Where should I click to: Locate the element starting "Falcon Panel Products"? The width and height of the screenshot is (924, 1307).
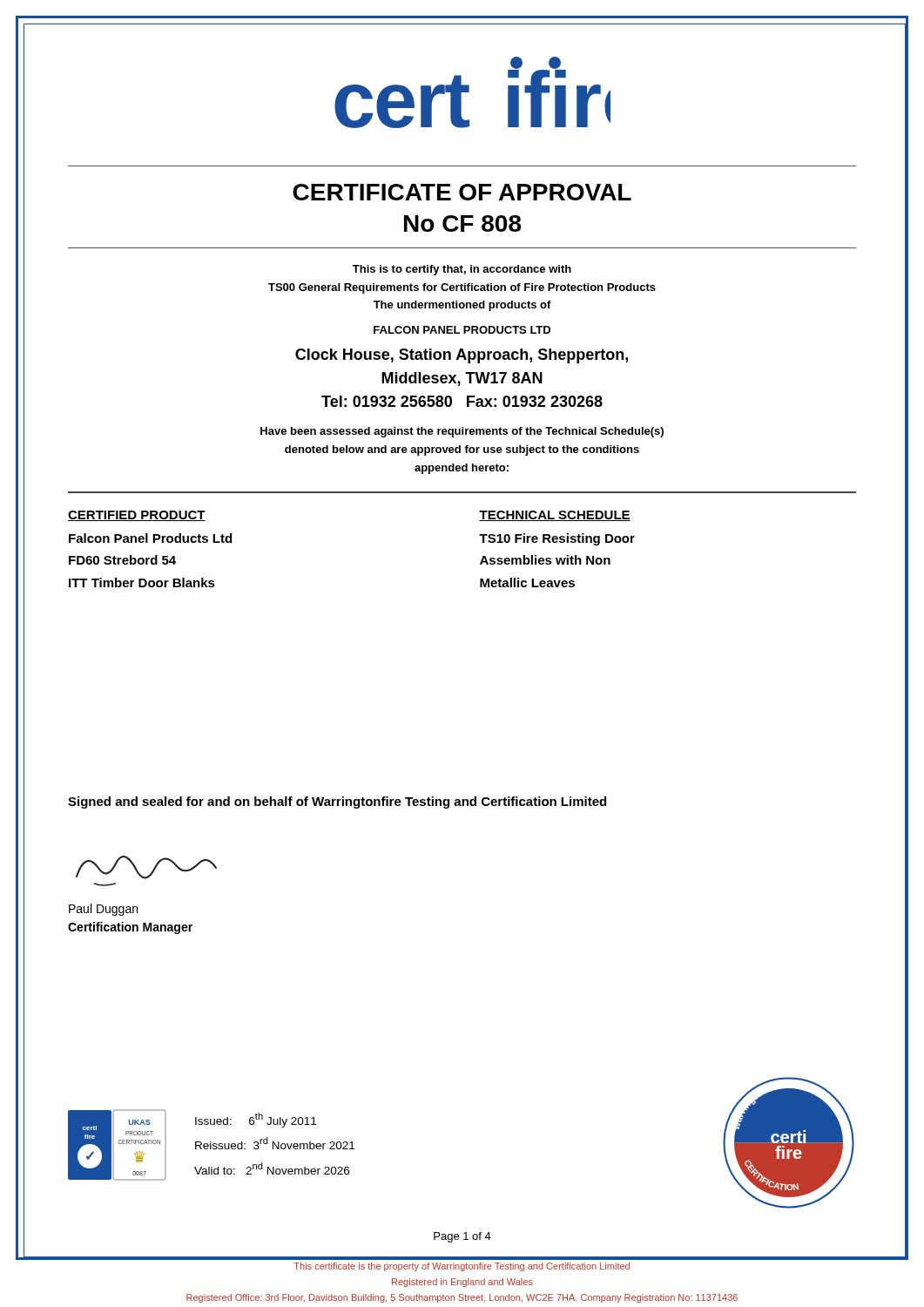pos(150,560)
